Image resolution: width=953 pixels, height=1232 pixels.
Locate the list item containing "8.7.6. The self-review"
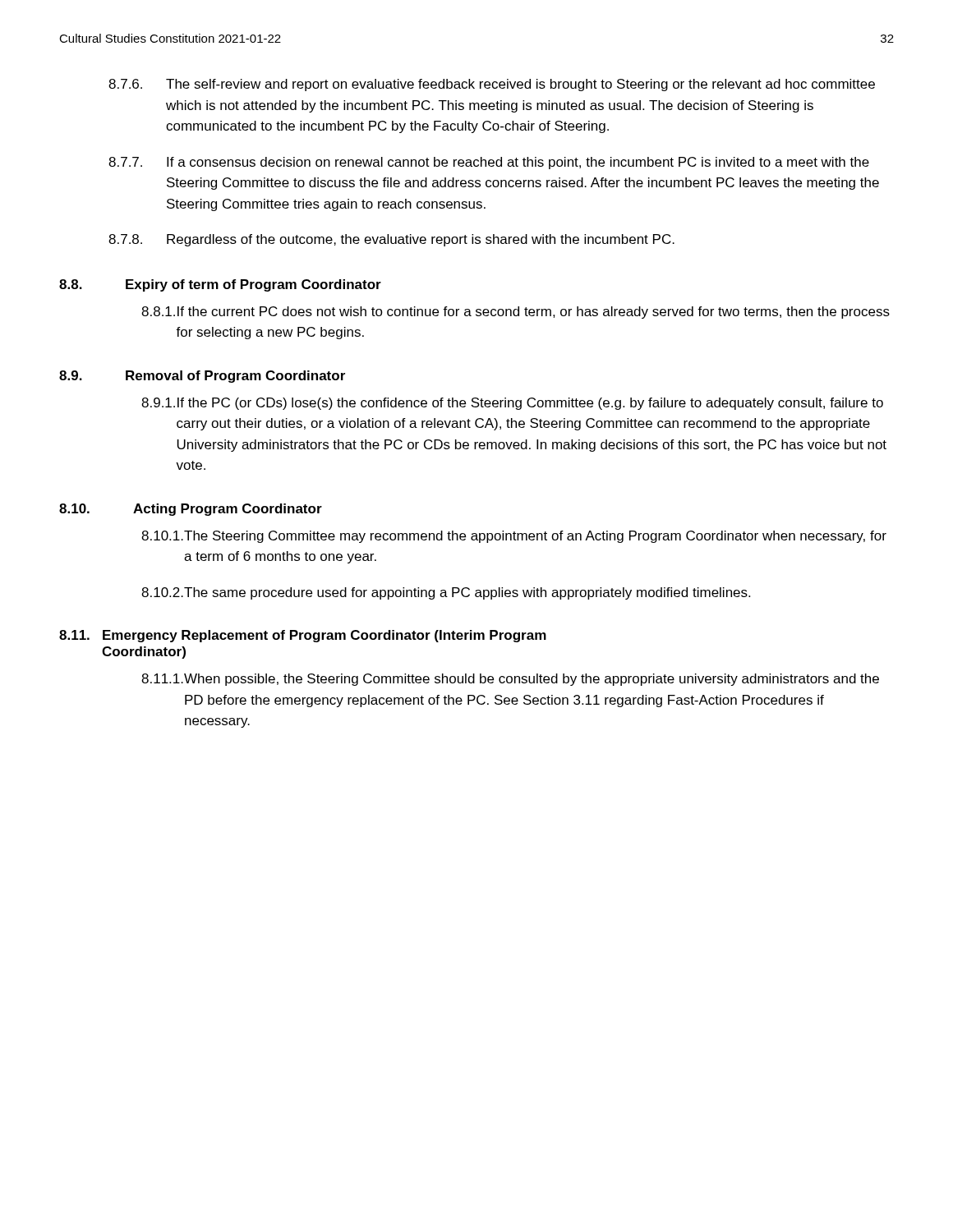(x=476, y=105)
